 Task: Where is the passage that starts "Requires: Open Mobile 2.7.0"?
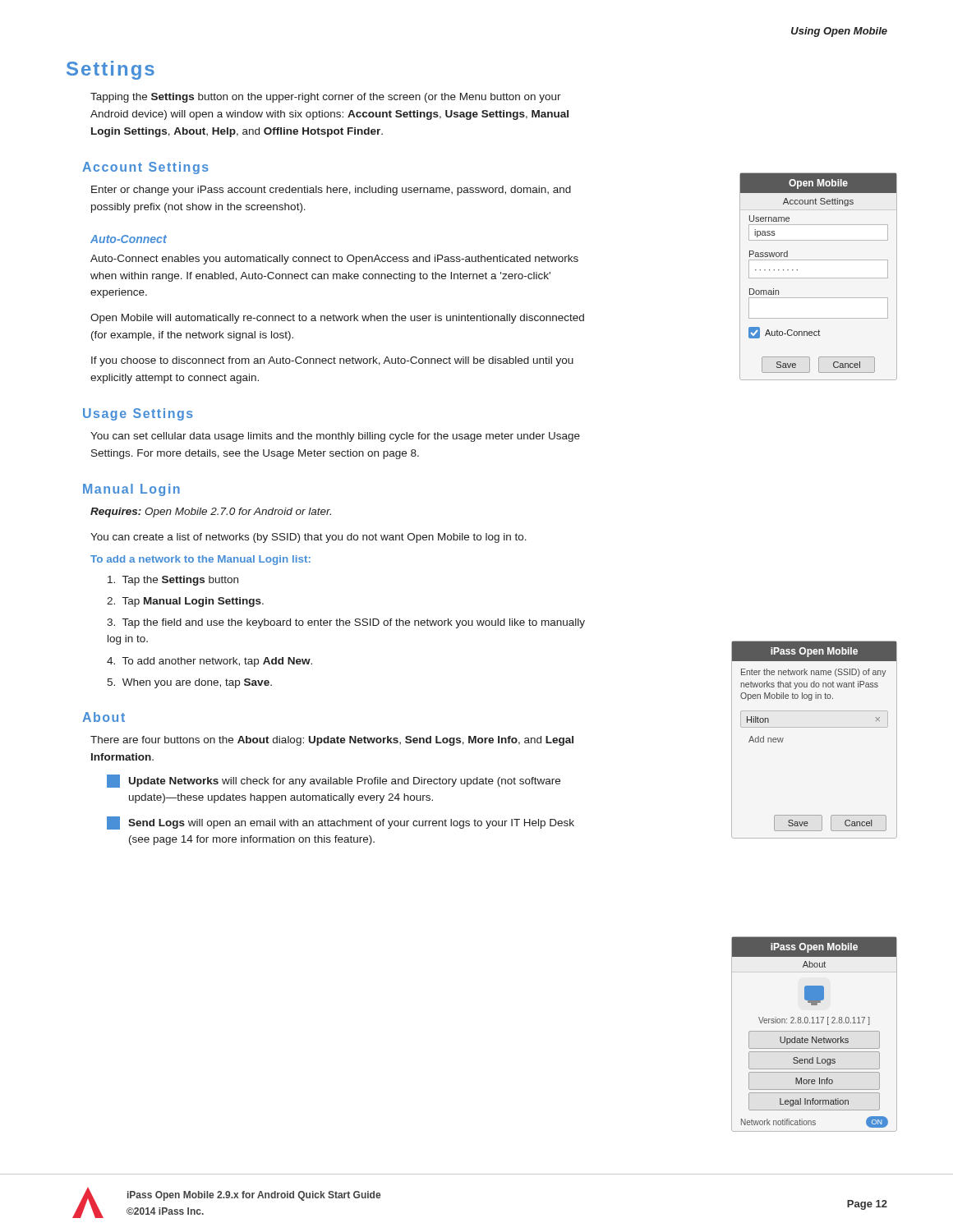point(341,512)
